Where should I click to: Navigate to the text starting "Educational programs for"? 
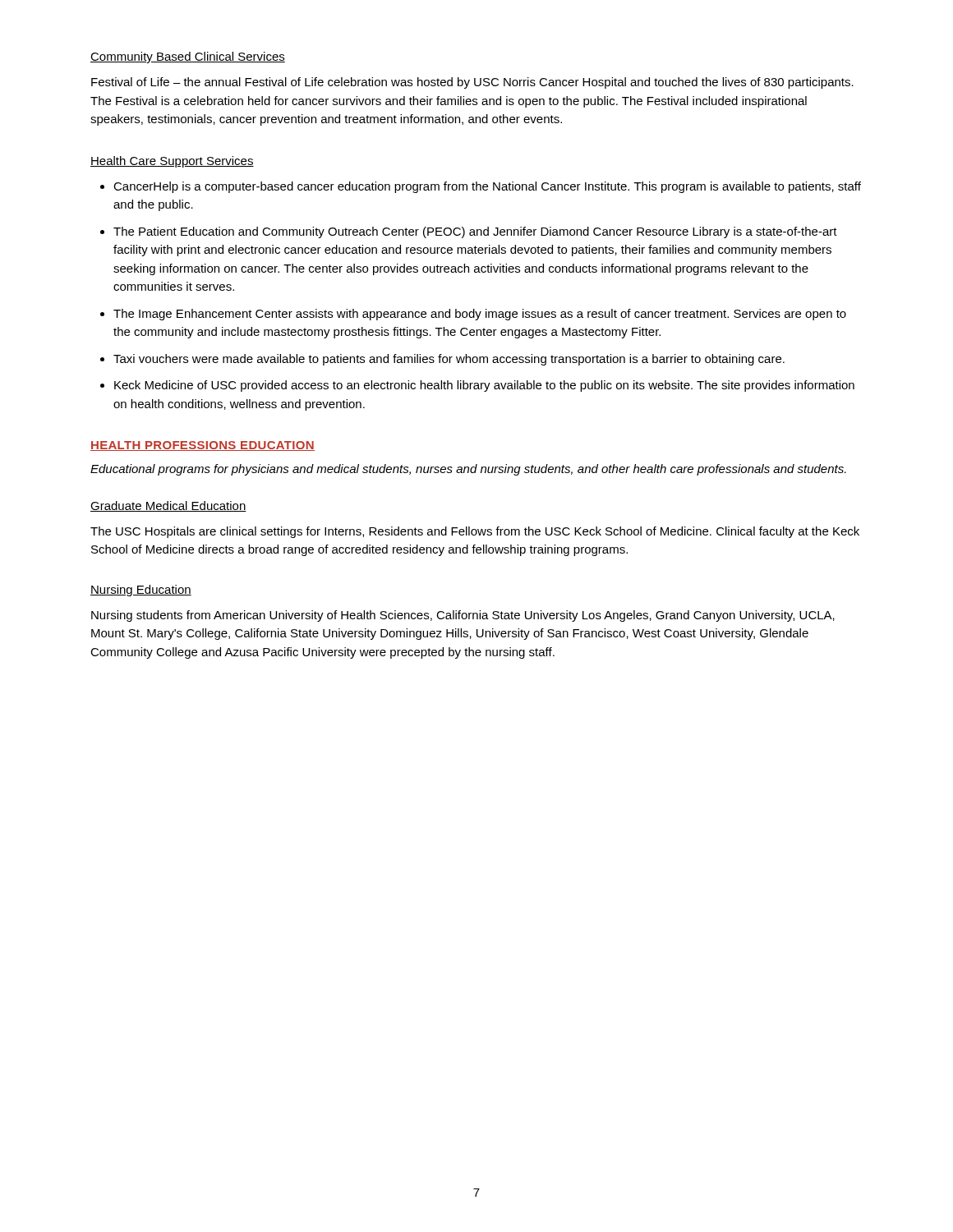469,469
